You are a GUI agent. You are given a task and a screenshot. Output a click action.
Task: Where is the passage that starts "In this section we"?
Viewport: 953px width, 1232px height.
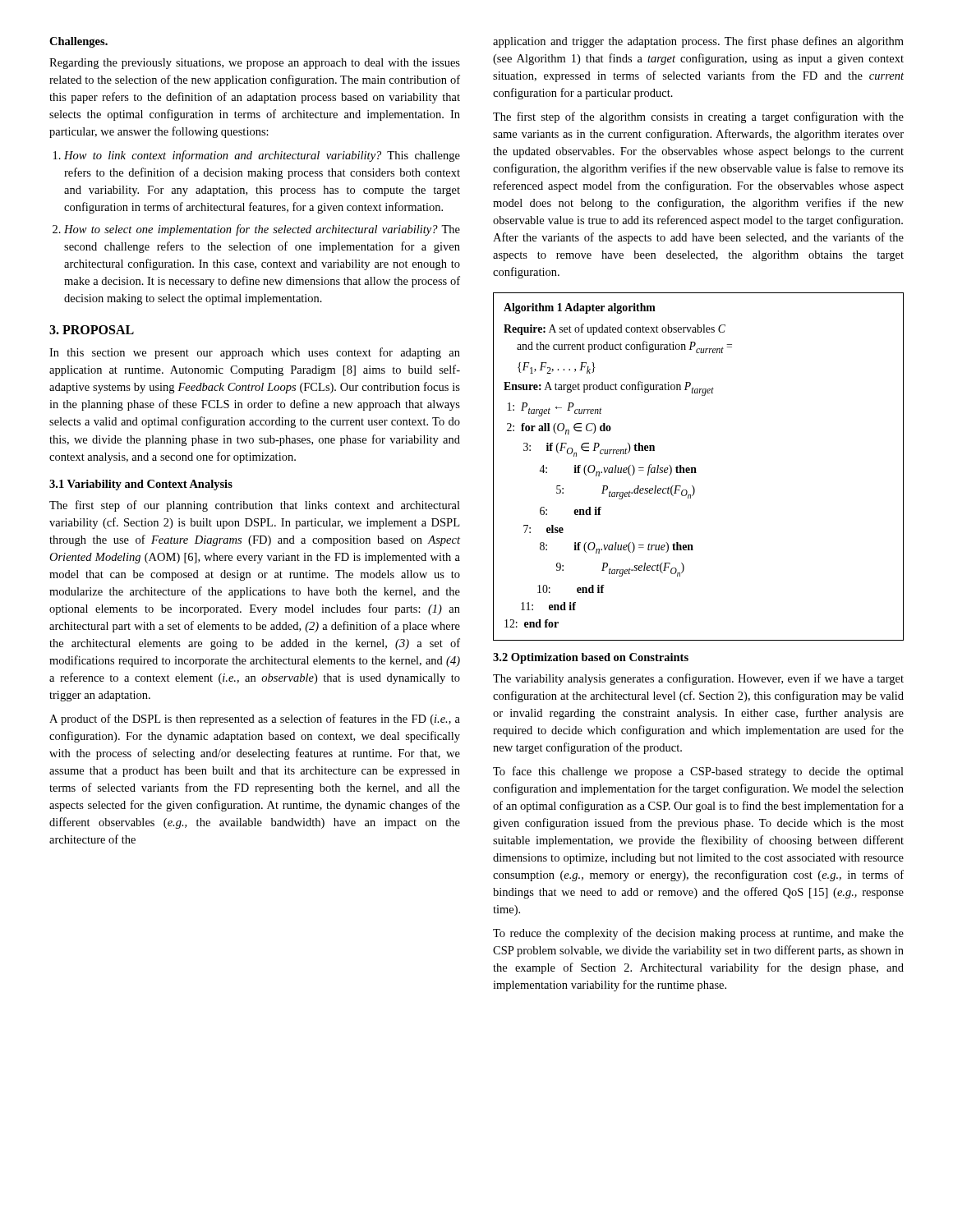(x=255, y=405)
